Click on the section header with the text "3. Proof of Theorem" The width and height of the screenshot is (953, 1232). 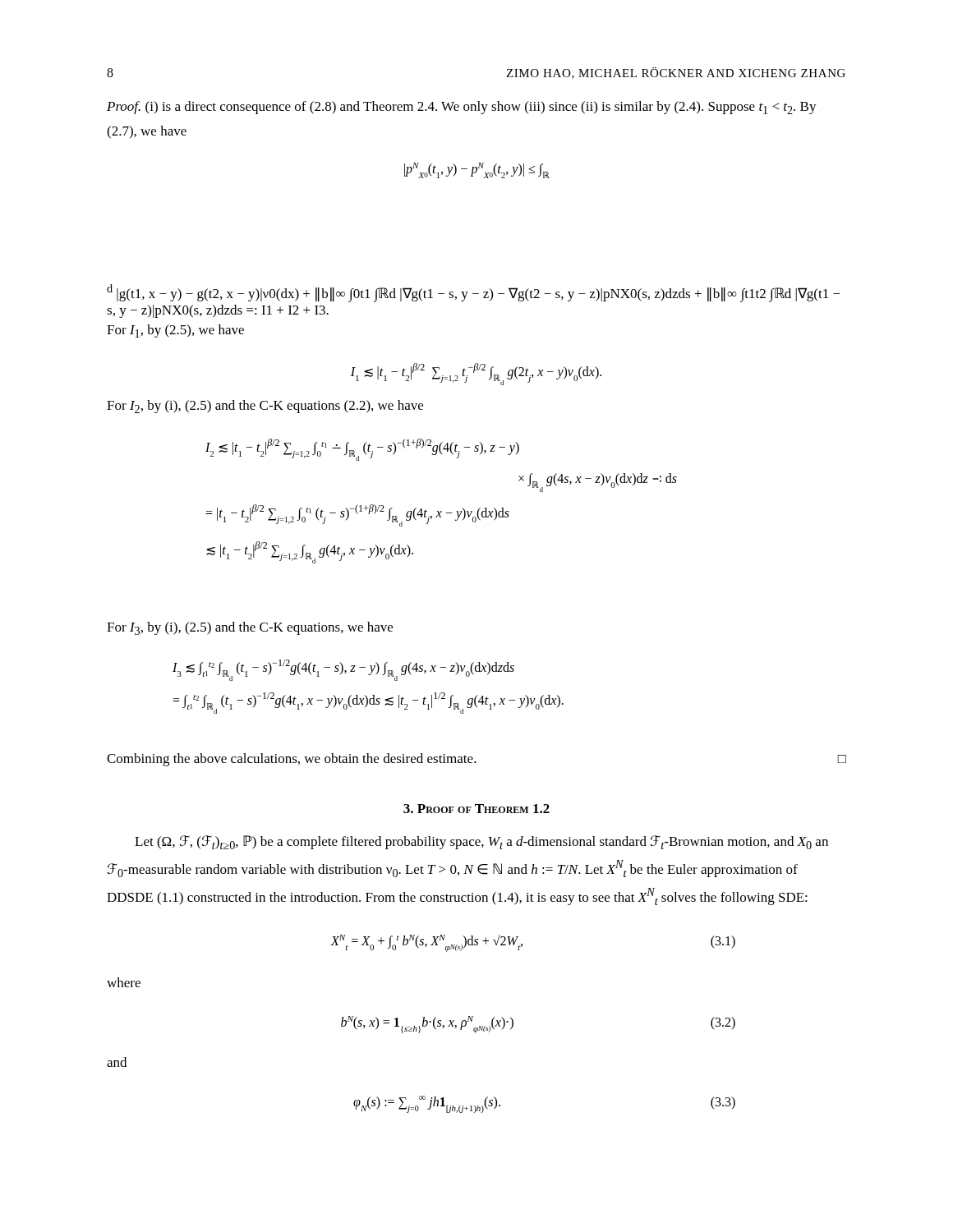[x=476, y=809]
